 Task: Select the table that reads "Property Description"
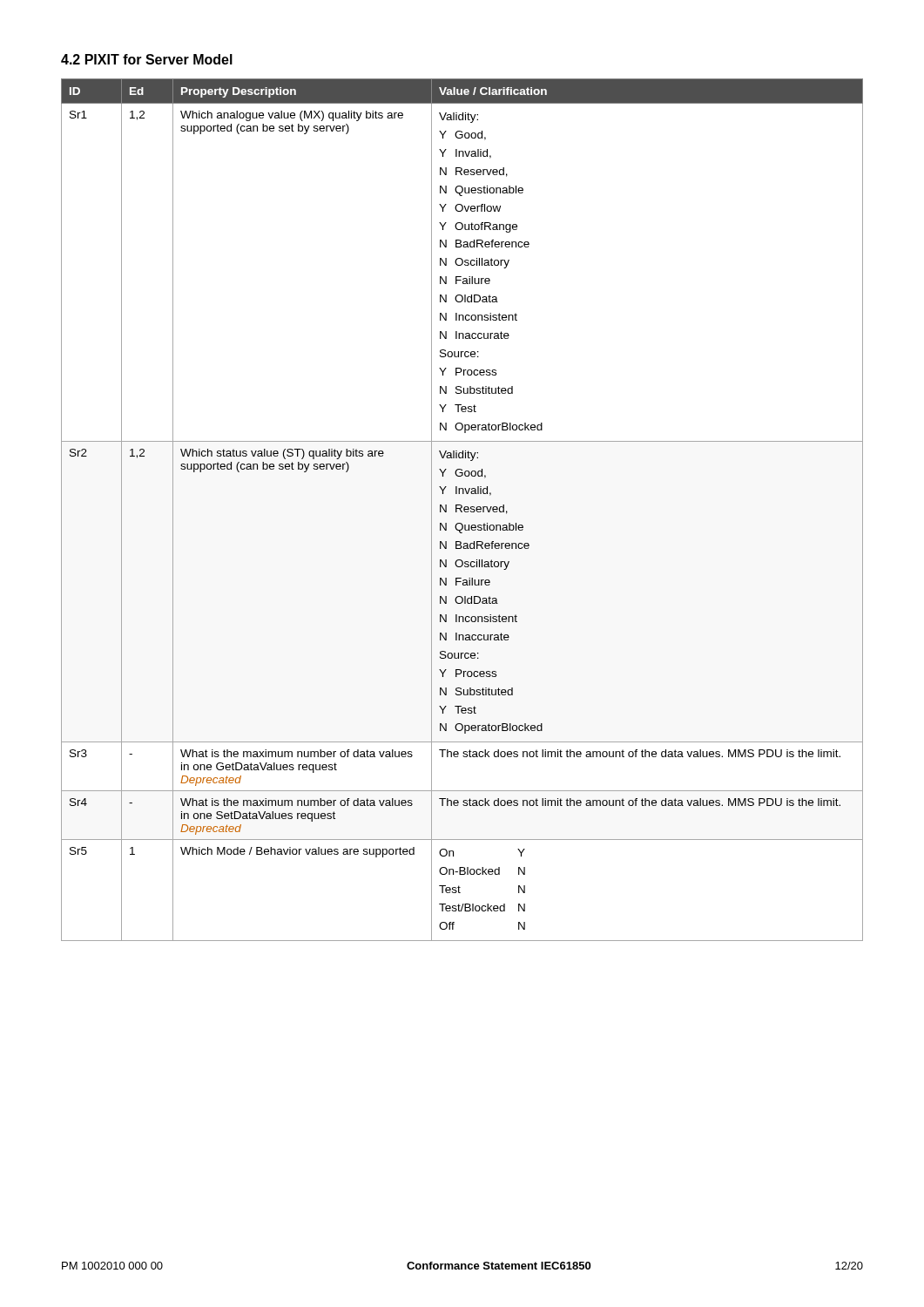tap(462, 510)
